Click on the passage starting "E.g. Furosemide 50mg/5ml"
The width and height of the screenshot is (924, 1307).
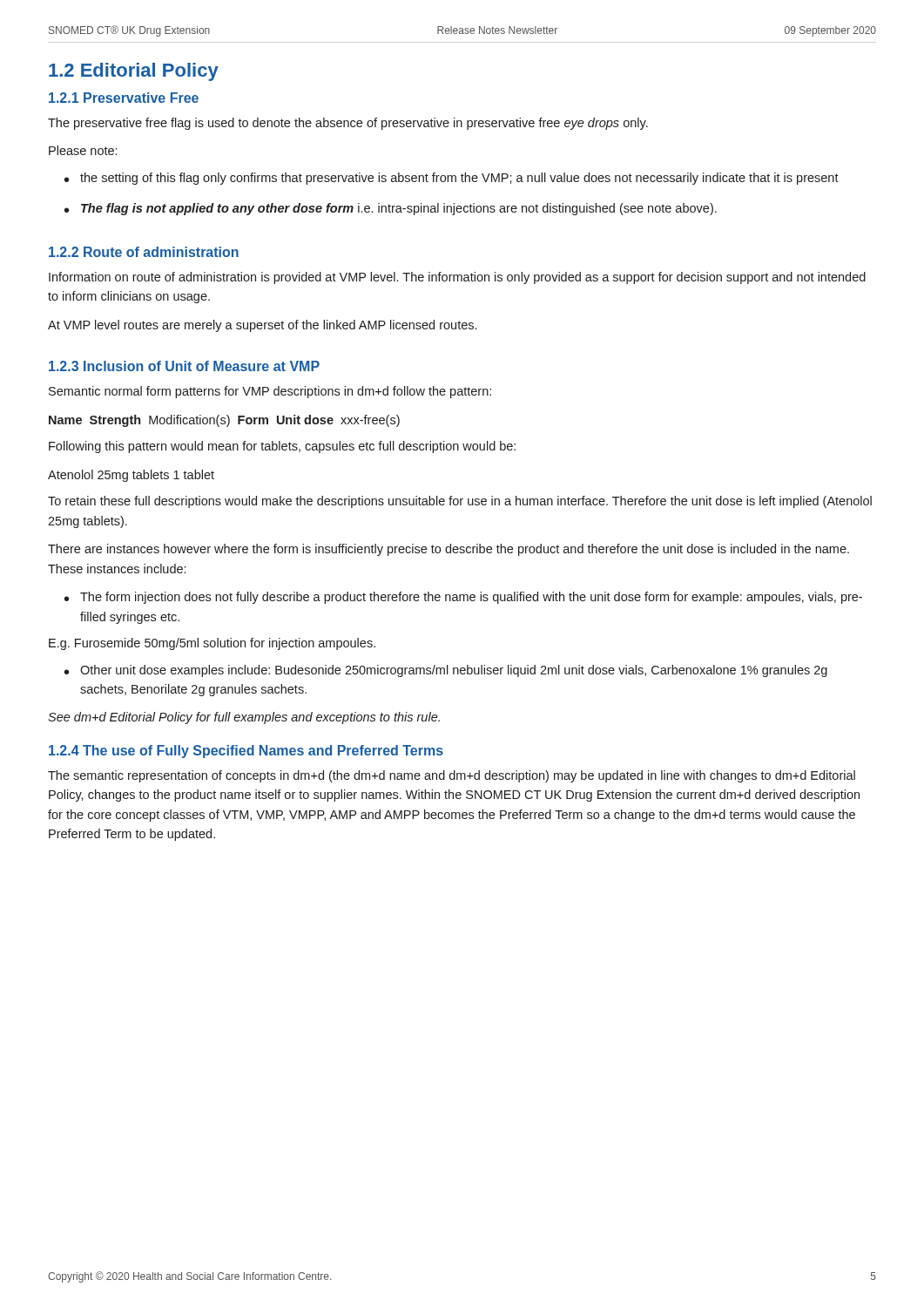tap(212, 643)
